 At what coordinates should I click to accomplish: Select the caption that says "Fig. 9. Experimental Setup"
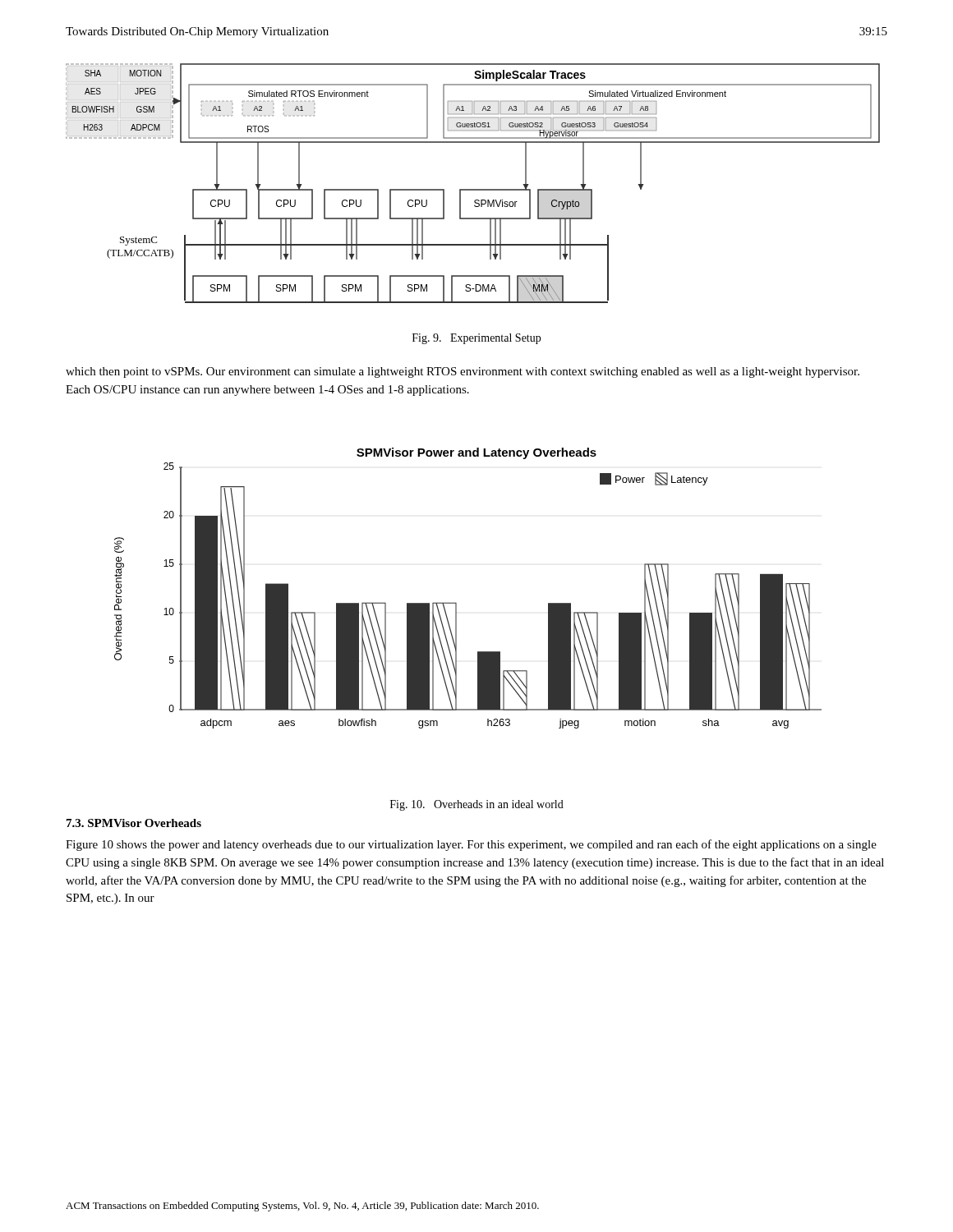click(x=476, y=338)
